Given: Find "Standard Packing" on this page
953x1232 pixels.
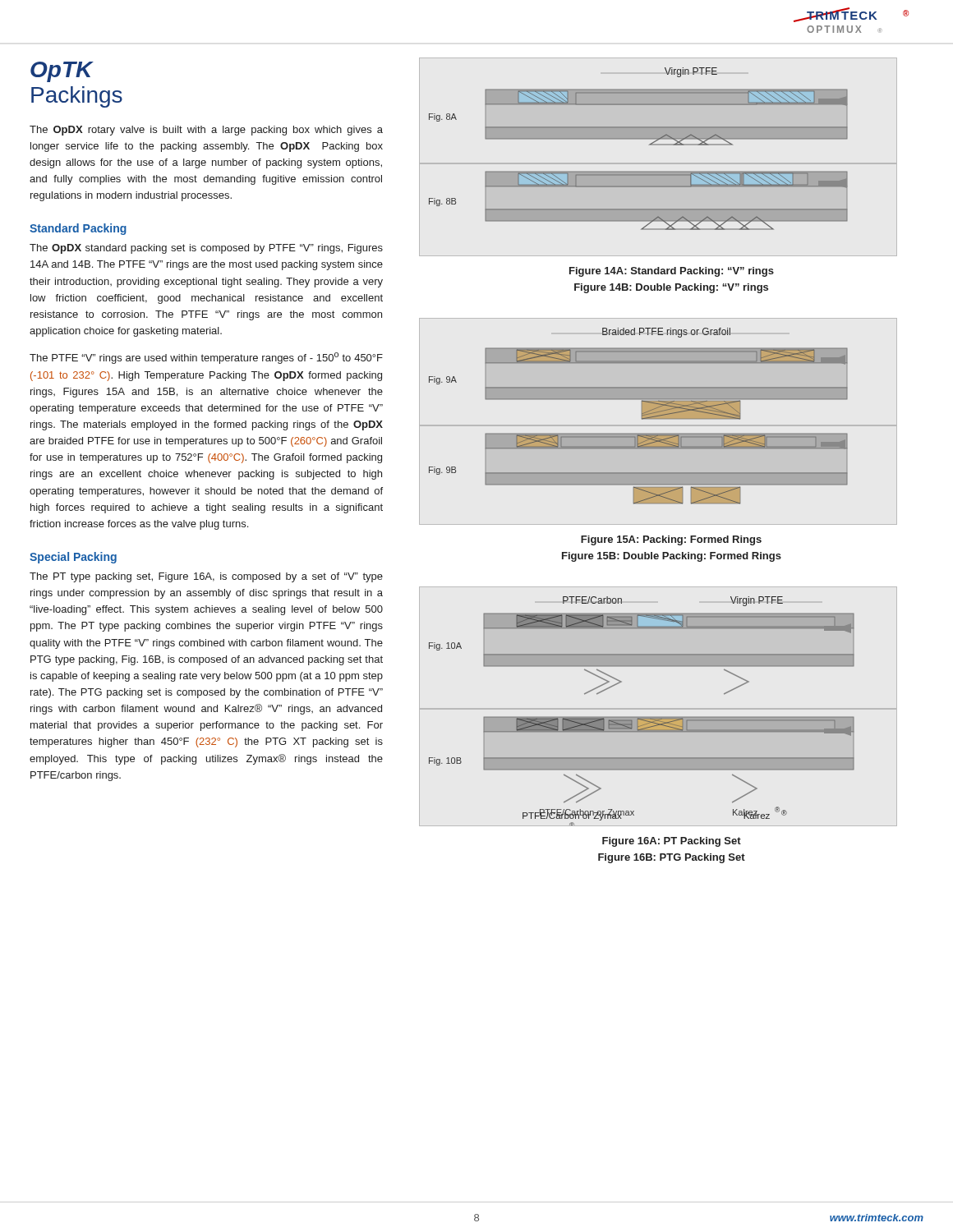Looking at the screenshot, I should coord(78,229).
